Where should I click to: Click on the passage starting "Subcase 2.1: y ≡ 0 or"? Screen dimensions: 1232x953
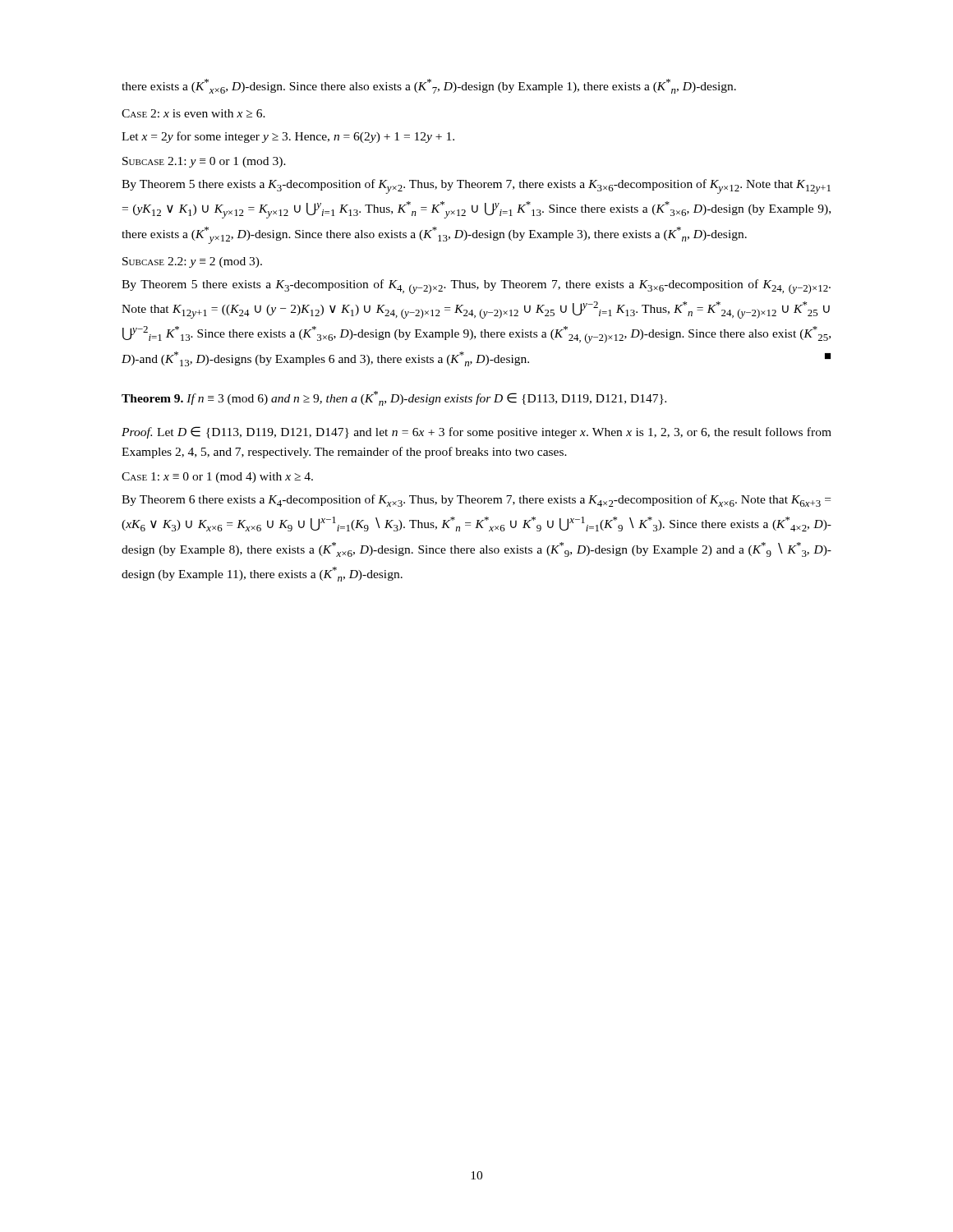pos(204,162)
